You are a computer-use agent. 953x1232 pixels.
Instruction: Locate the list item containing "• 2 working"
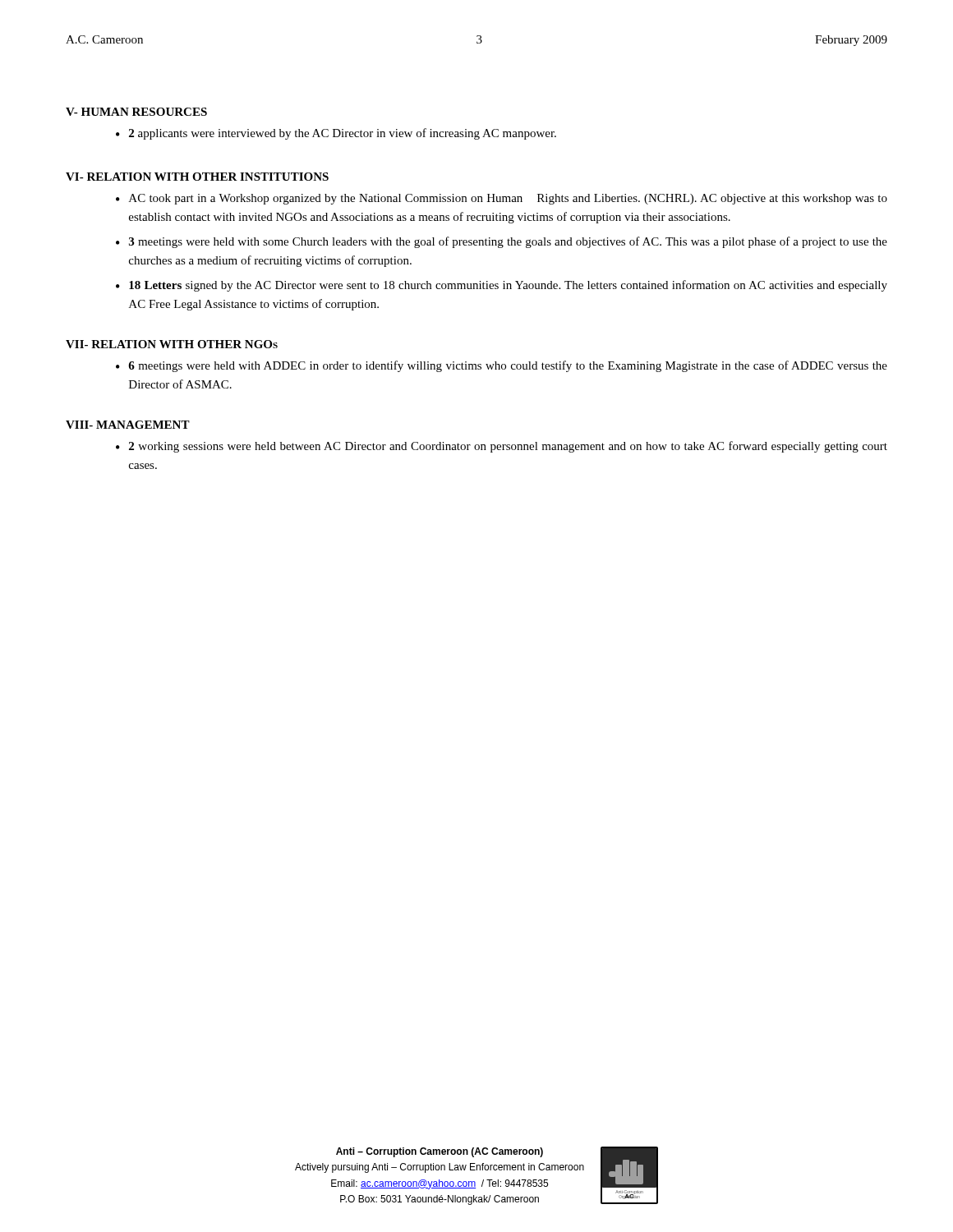[x=501, y=456]
